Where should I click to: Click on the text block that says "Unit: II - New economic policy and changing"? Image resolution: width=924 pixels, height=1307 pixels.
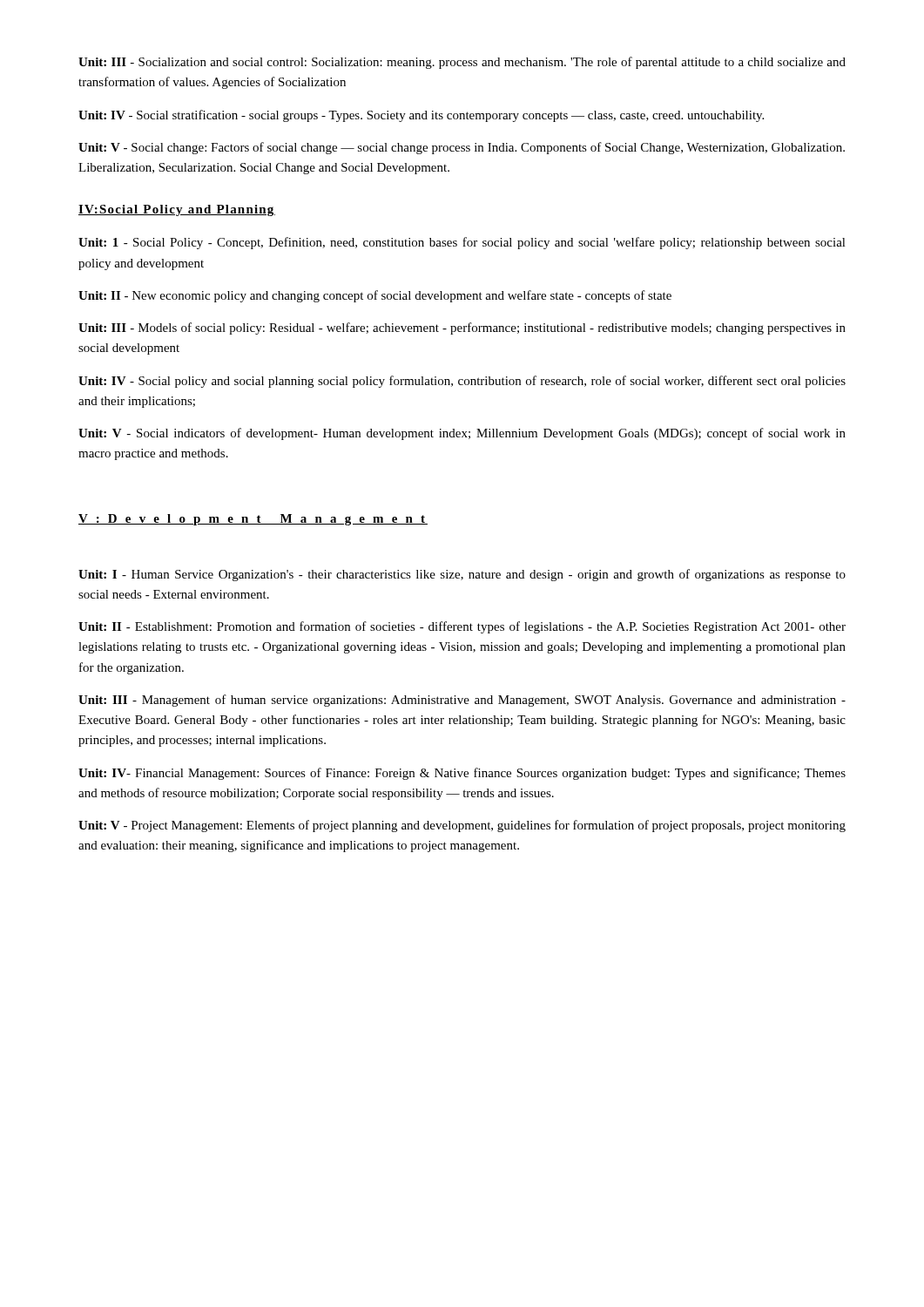coord(375,295)
